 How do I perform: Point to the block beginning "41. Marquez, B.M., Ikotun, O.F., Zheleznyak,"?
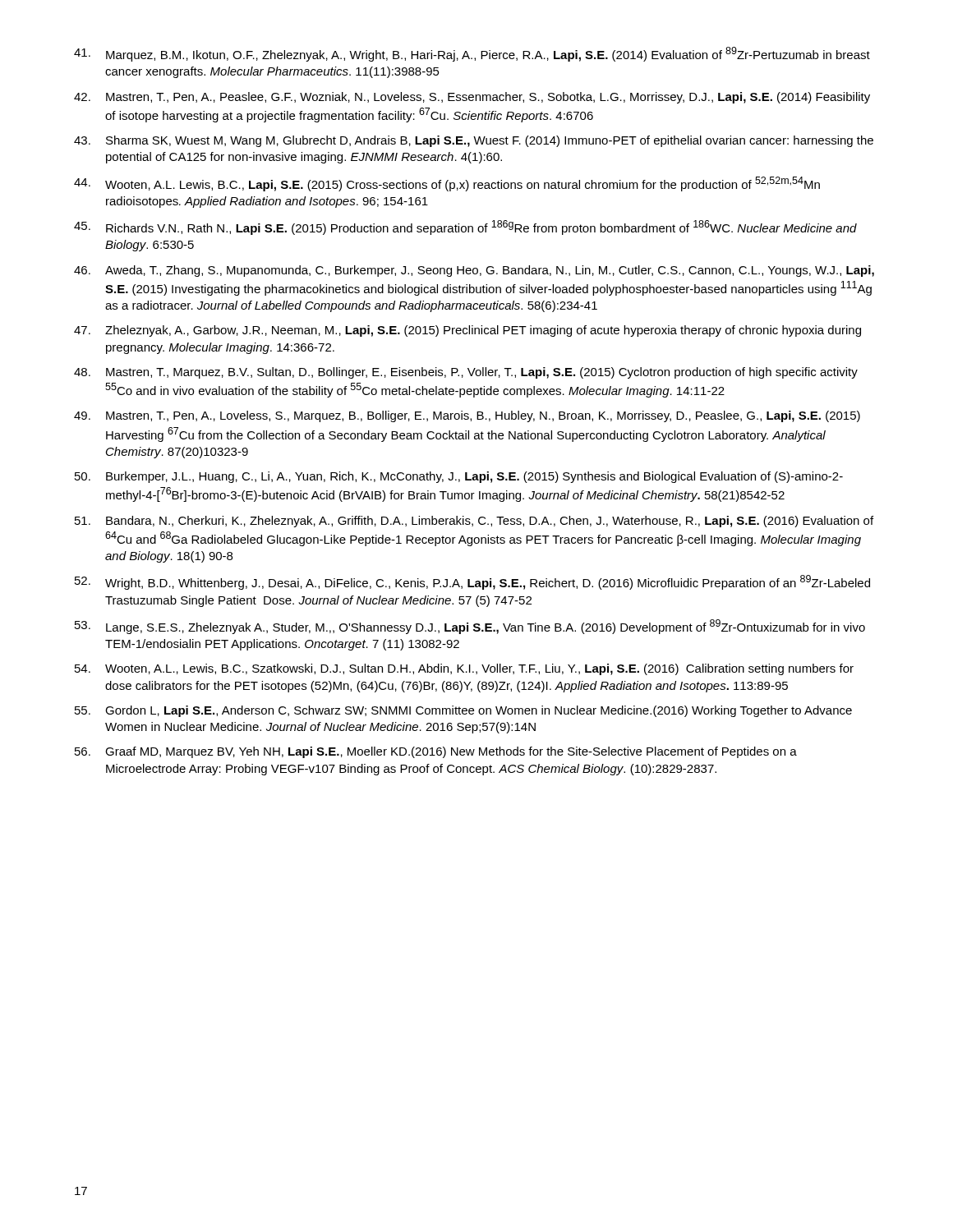point(476,62)
